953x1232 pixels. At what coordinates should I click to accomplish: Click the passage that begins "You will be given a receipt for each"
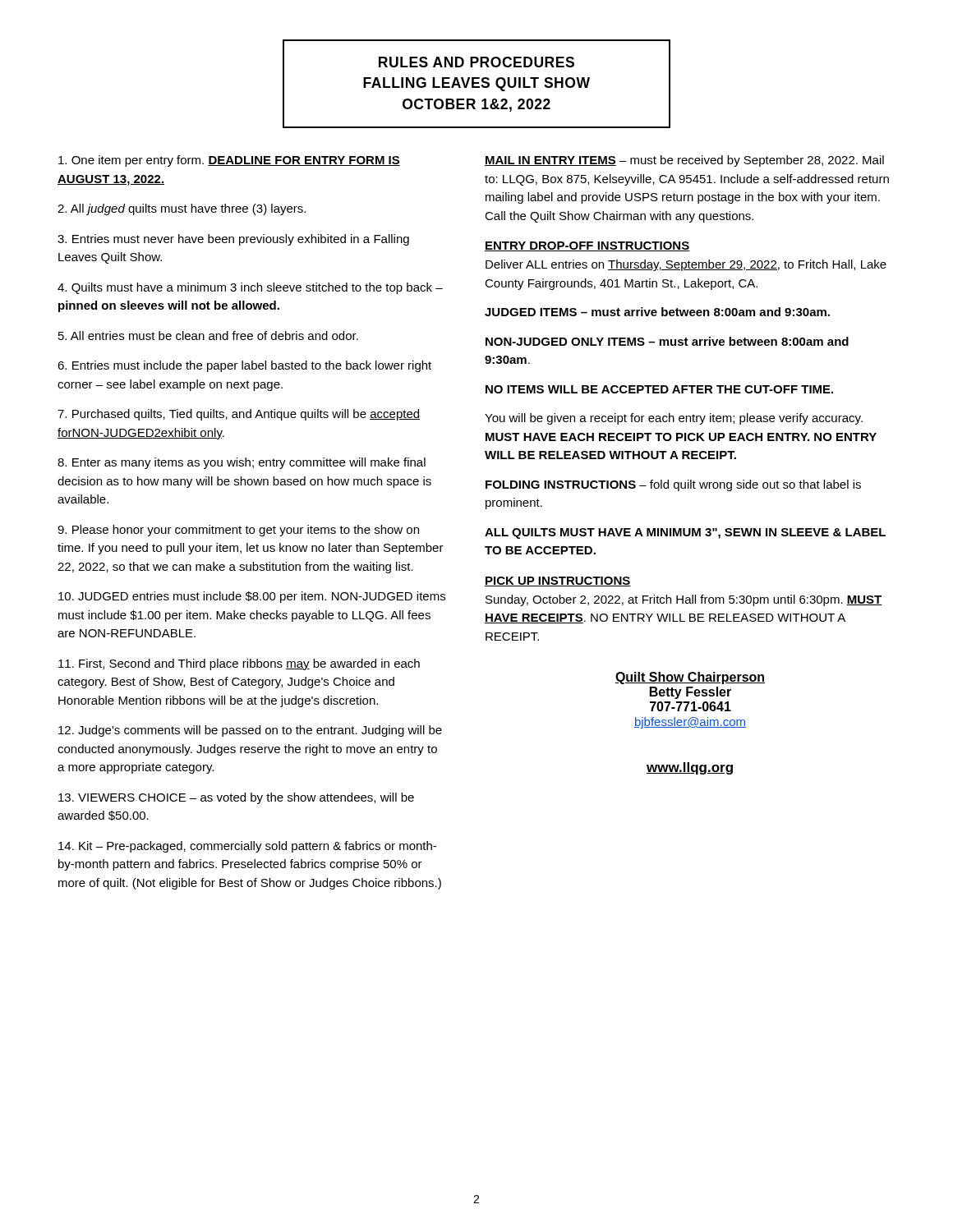click(681, 436)
